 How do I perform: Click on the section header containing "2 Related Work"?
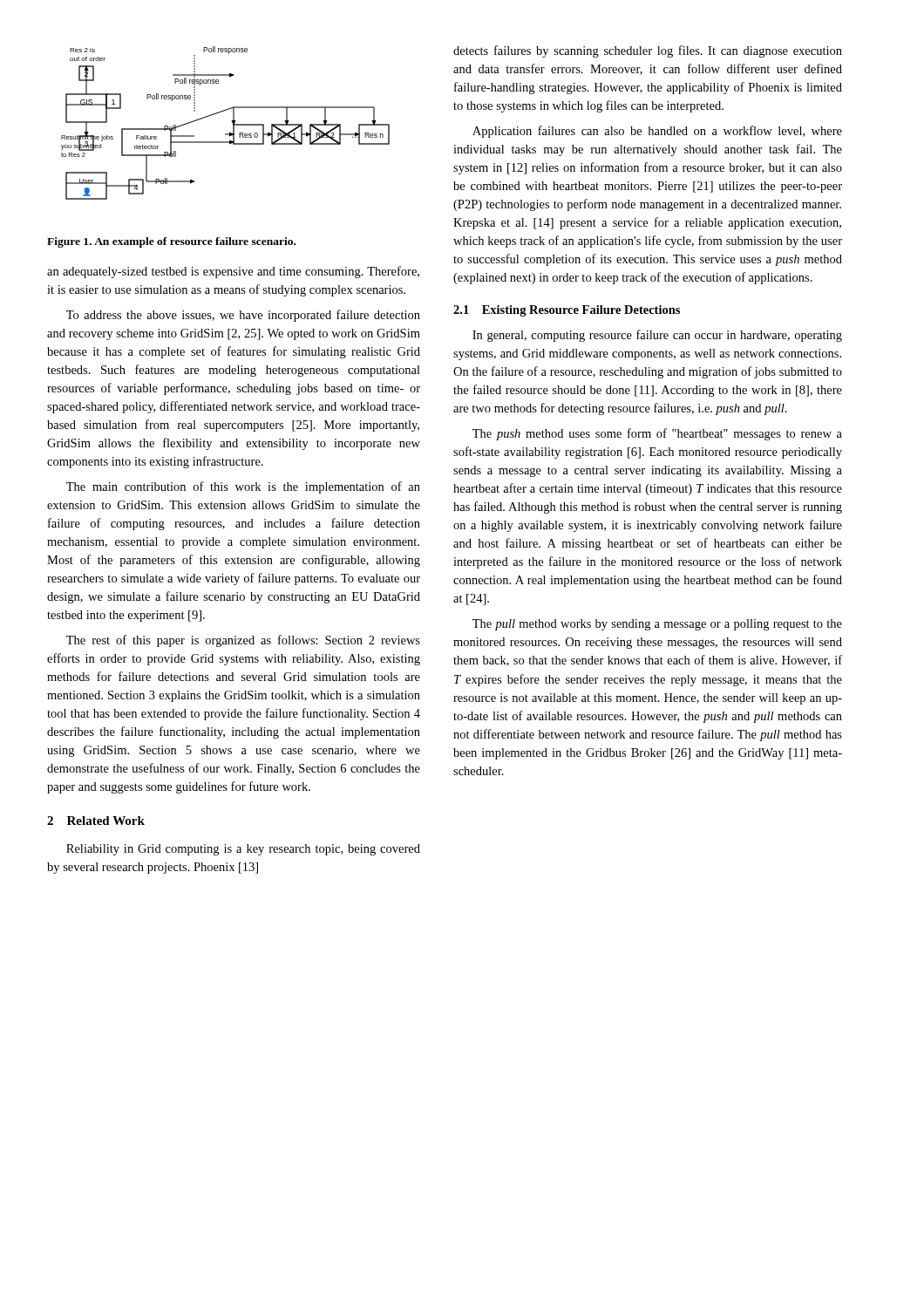click(96, 821)
